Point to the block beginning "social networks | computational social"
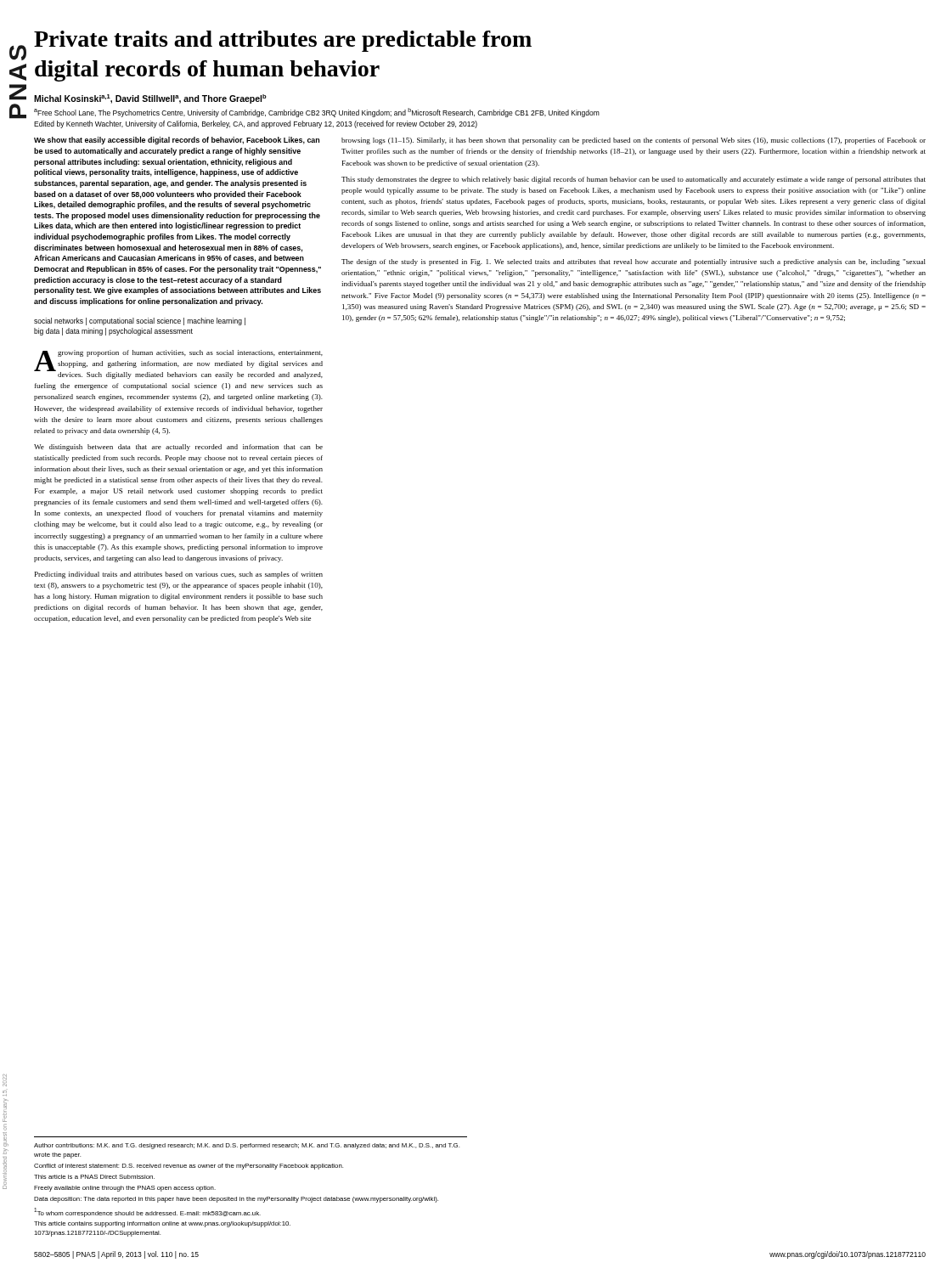Screen dimensions: 1274x952 tap(140, 326)
